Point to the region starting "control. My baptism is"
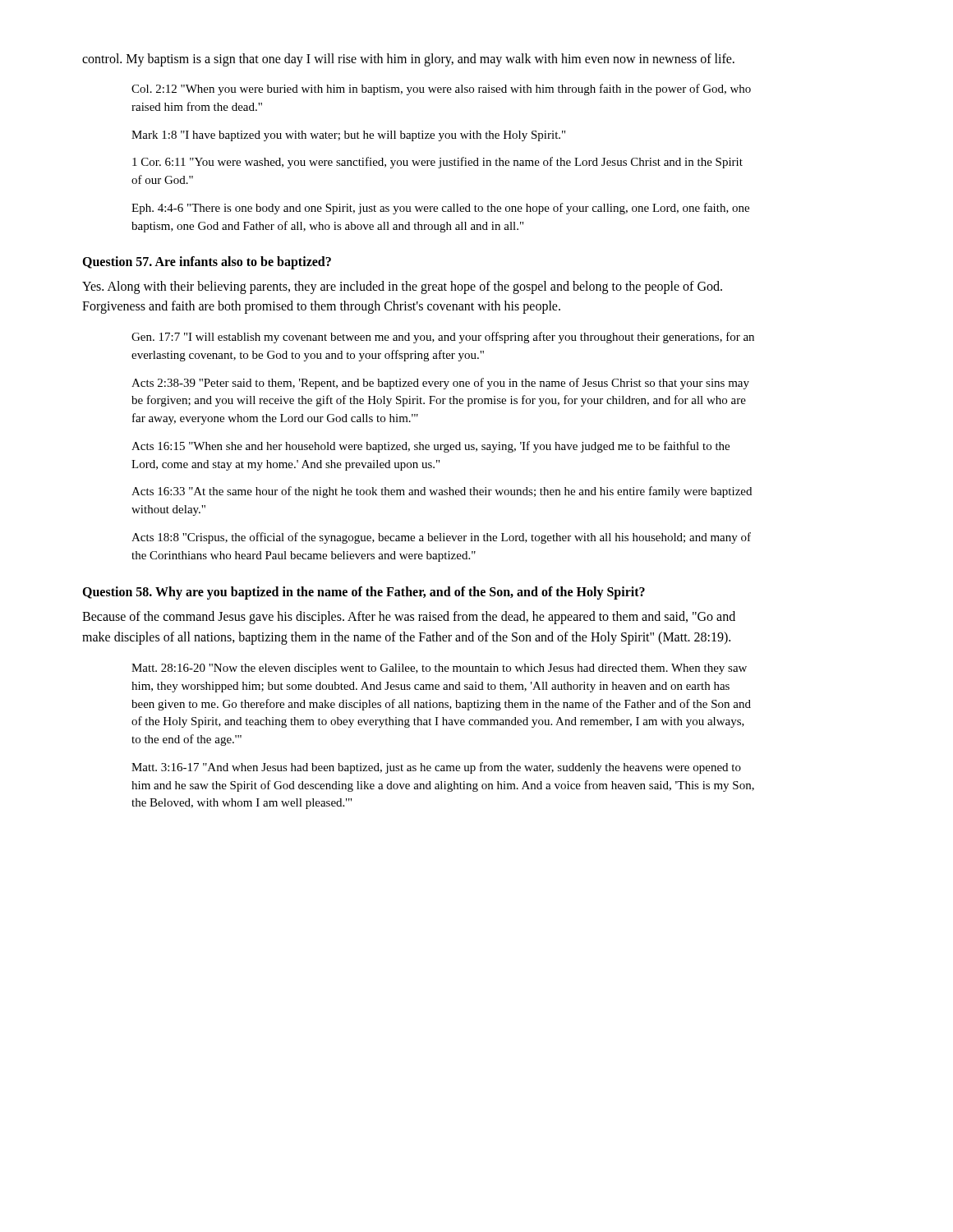953x1232 pixels. (409, 59)
